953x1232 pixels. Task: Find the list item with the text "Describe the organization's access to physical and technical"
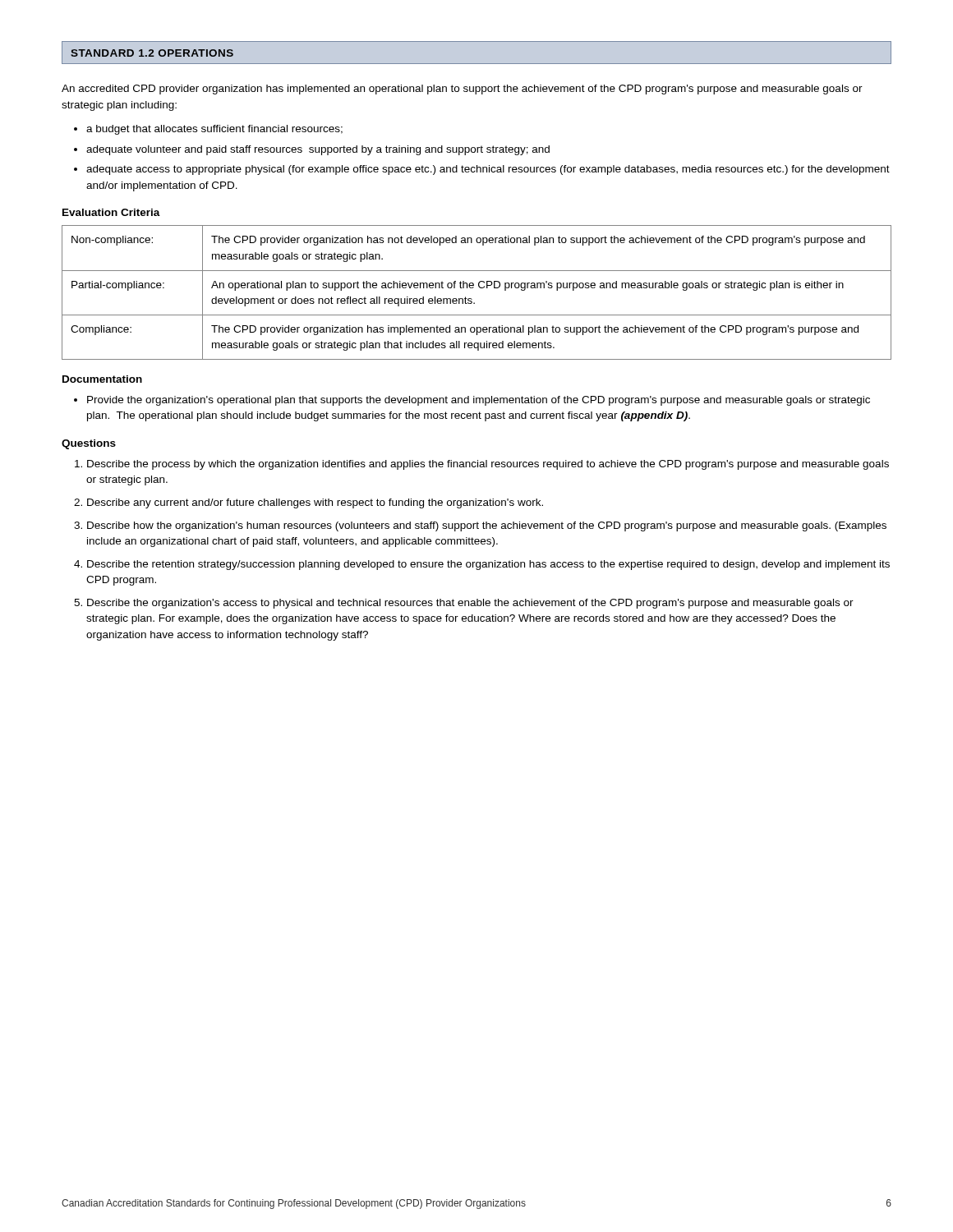coord(470,618)
